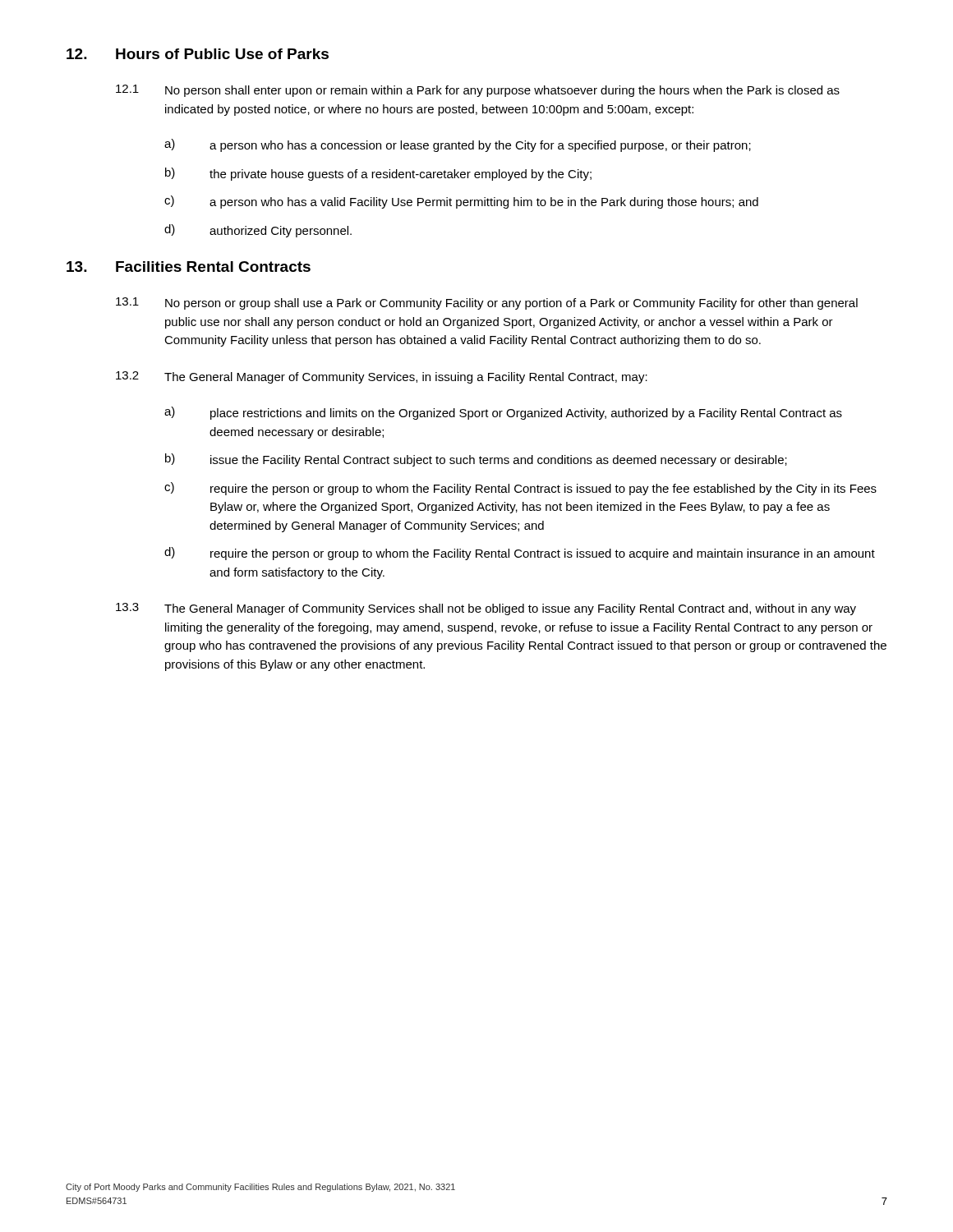Navigate to the text block starting "b) issue the Facility Rental Contract subject to"
This screenshot has height=1232, width=953.
[x=476, y=460]
